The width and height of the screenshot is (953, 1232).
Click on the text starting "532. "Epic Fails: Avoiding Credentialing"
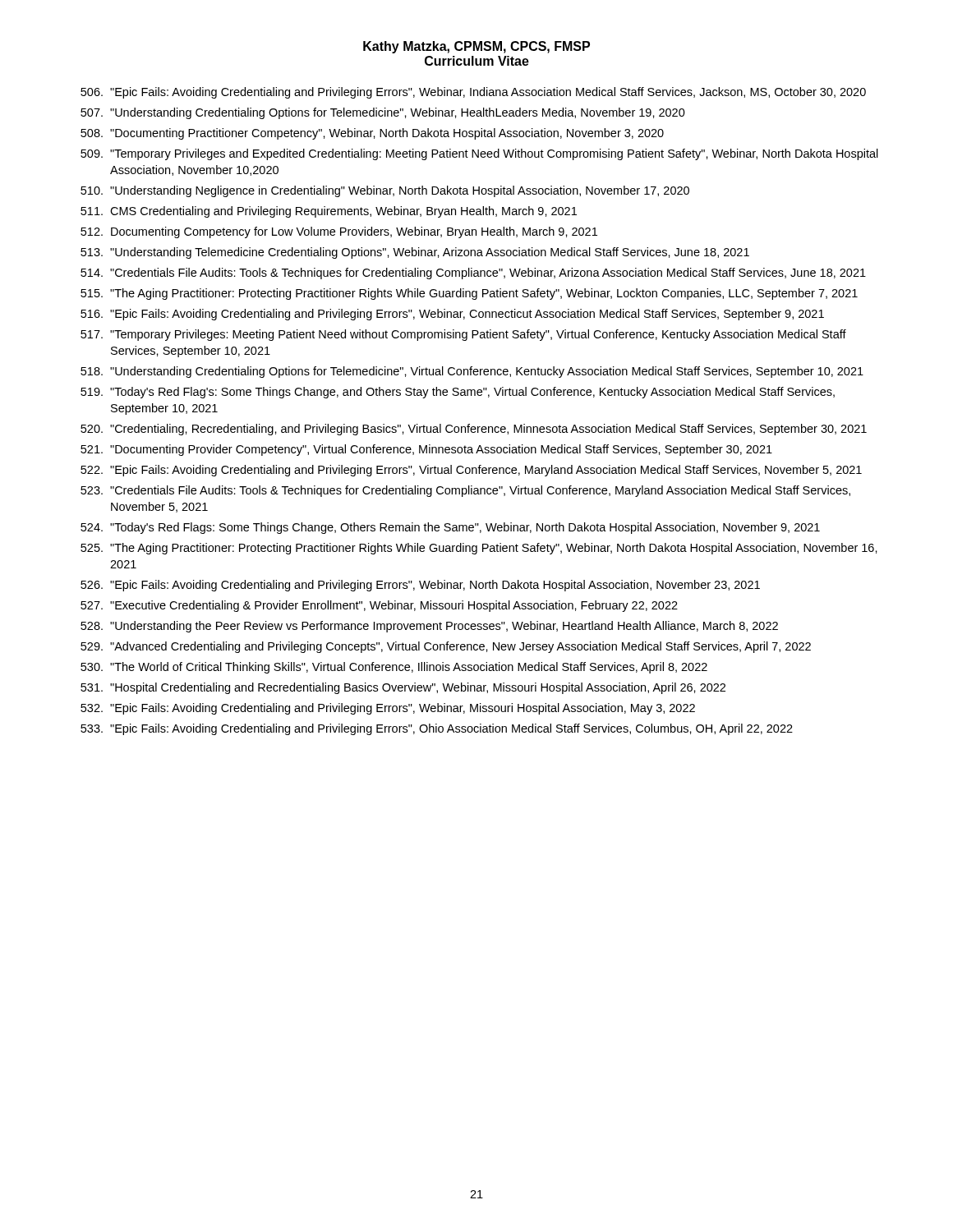[476, 708]
